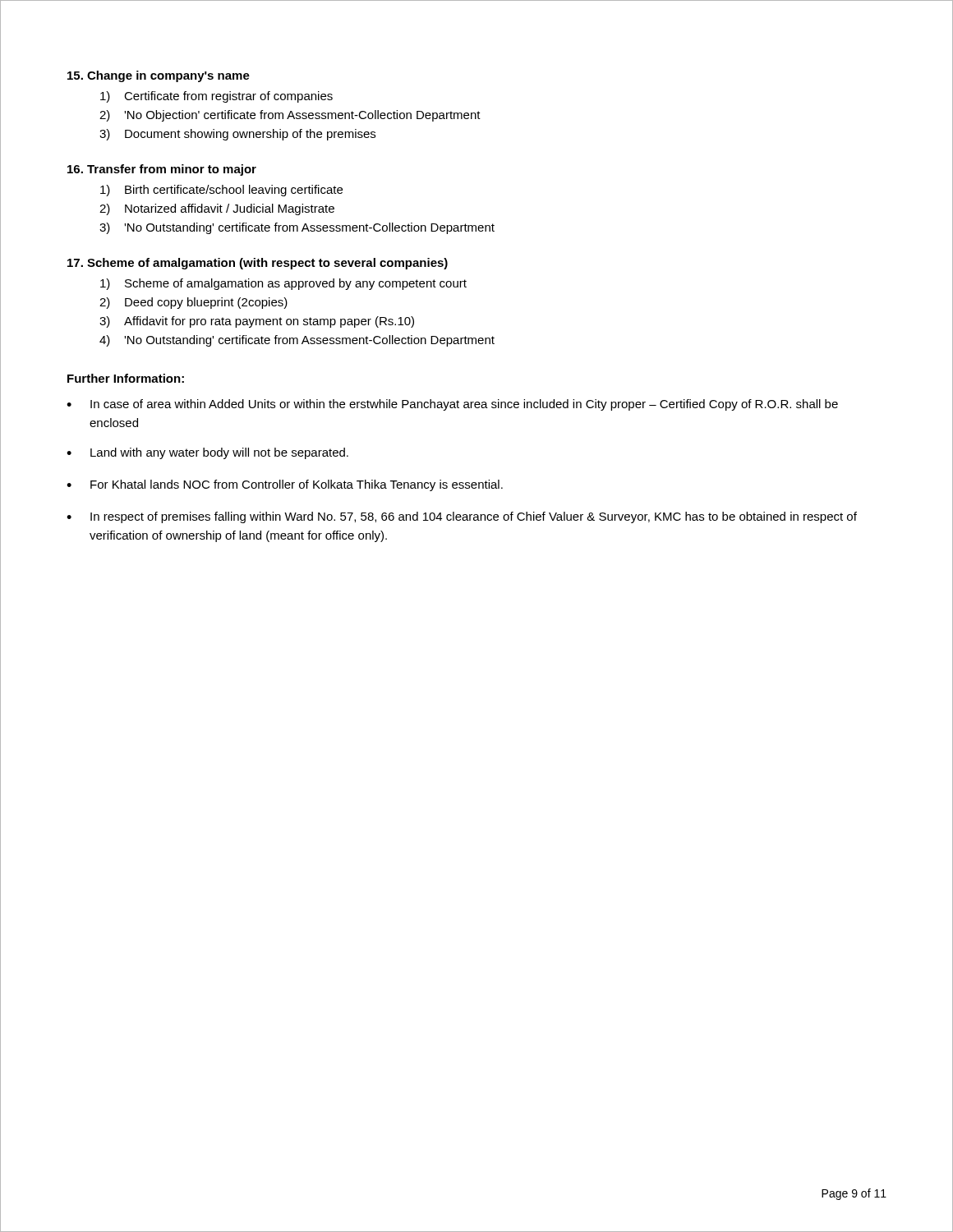Locate the text block starting "2) Deed copy blueprint (2copies)"
Viewport: 953px width, 1232px height.
194,302
